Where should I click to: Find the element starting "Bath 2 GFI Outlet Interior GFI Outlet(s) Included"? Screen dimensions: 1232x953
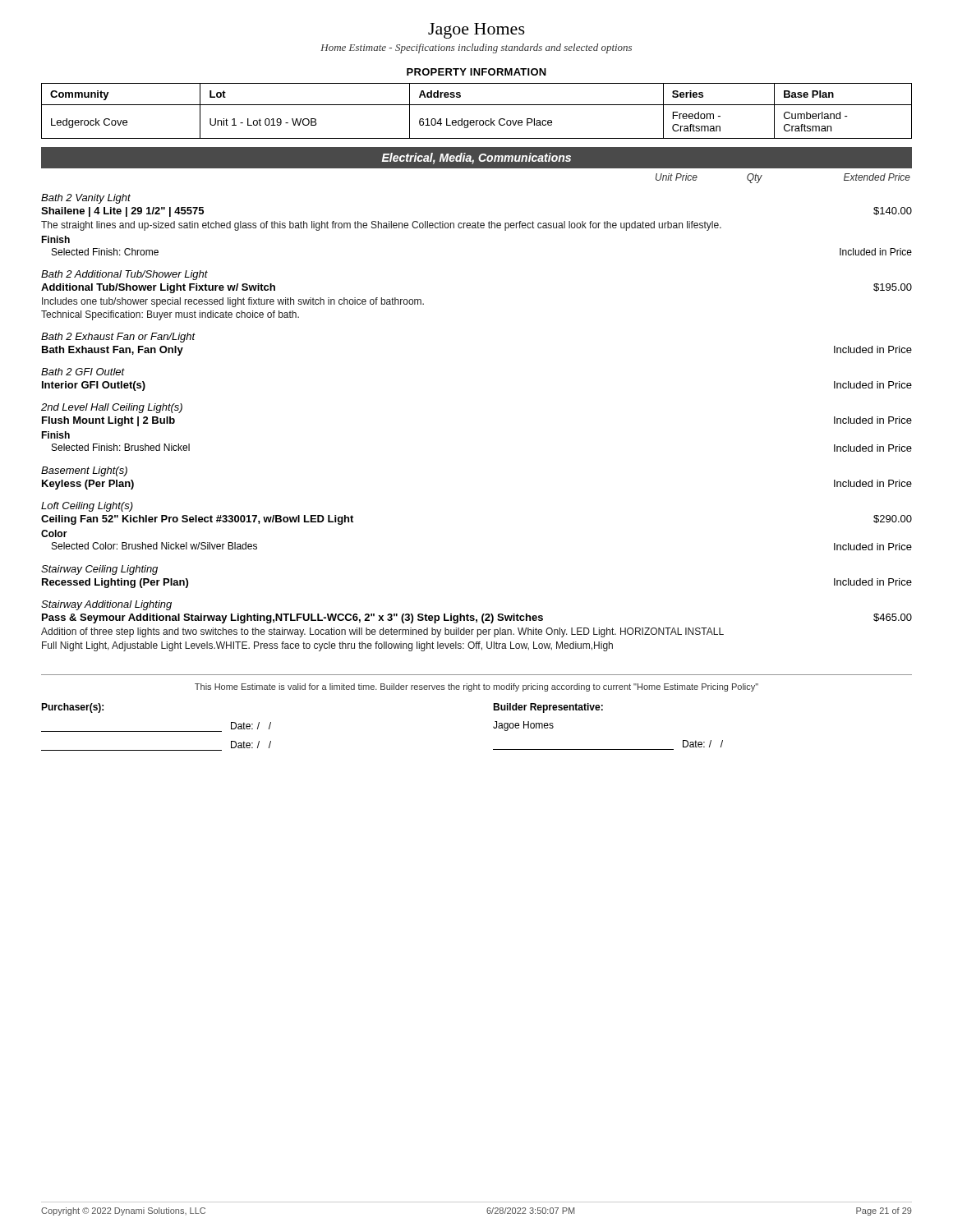pyautogui.click(x=83, y=372)
